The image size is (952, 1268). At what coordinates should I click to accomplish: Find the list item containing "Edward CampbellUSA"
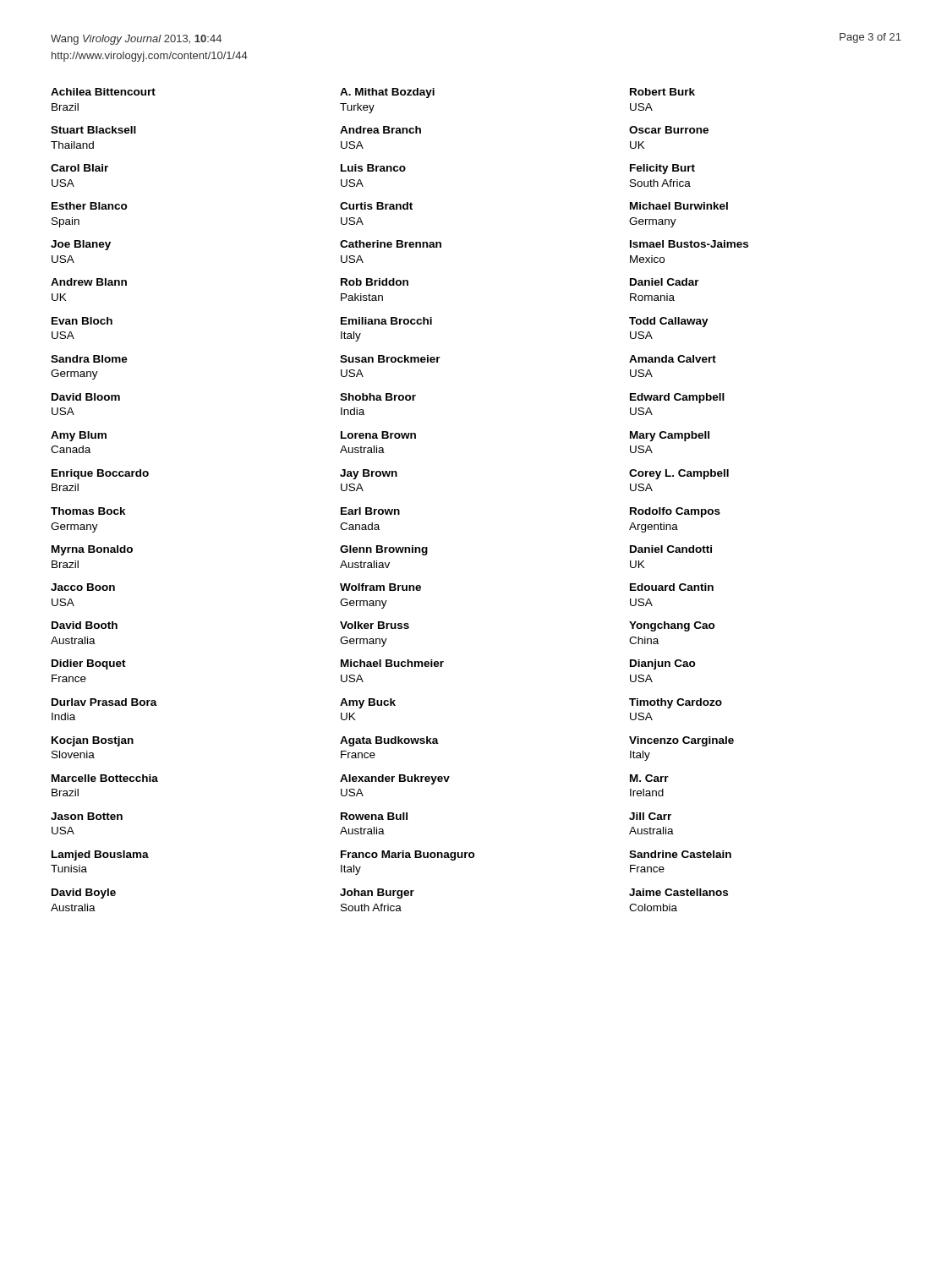[677, 398]
